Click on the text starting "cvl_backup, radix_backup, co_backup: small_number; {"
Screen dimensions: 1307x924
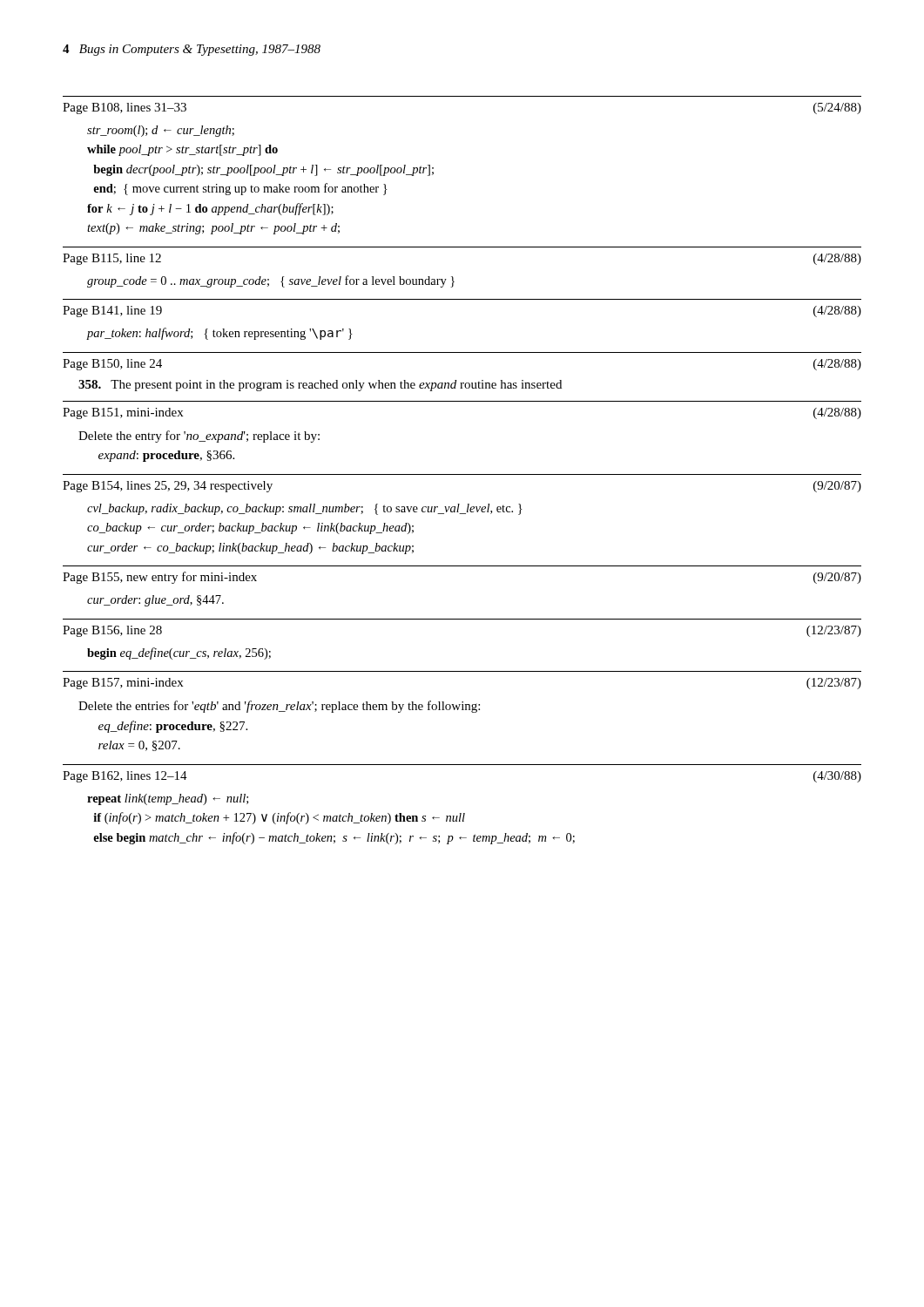click(x=305, y=527)
